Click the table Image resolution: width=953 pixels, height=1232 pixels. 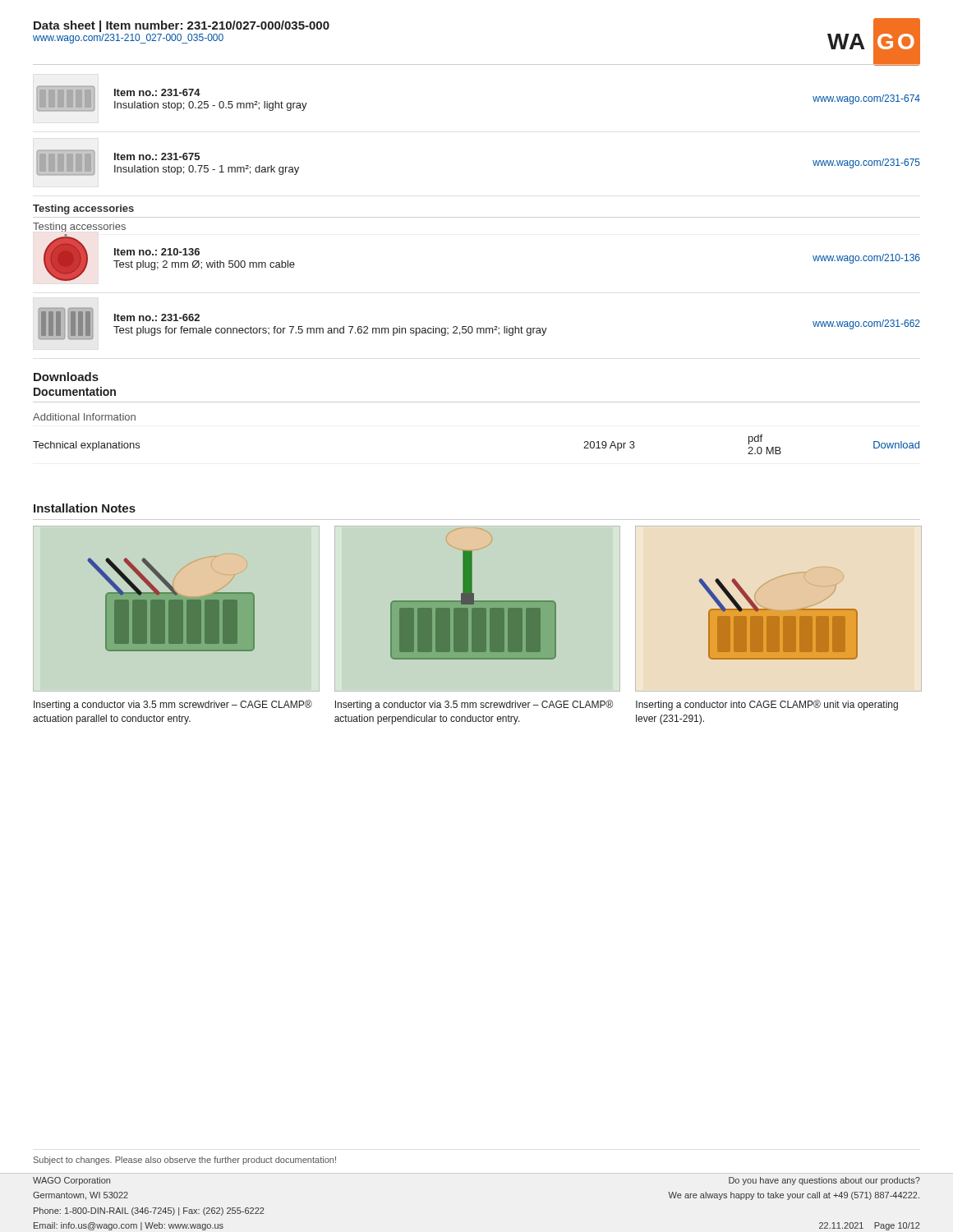tap(476, 445)
